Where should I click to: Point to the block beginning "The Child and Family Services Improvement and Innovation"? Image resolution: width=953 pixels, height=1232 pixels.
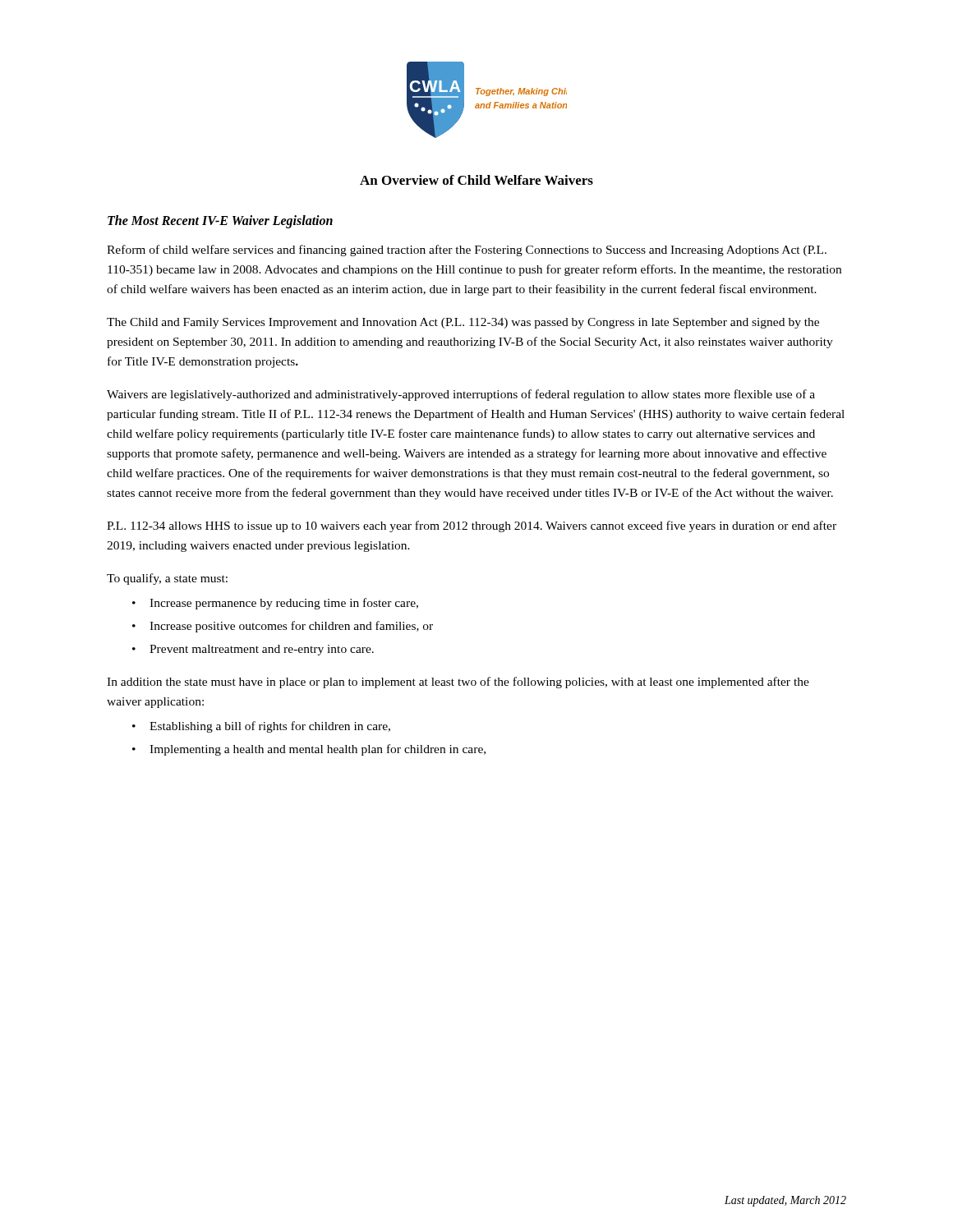point(470,341)
